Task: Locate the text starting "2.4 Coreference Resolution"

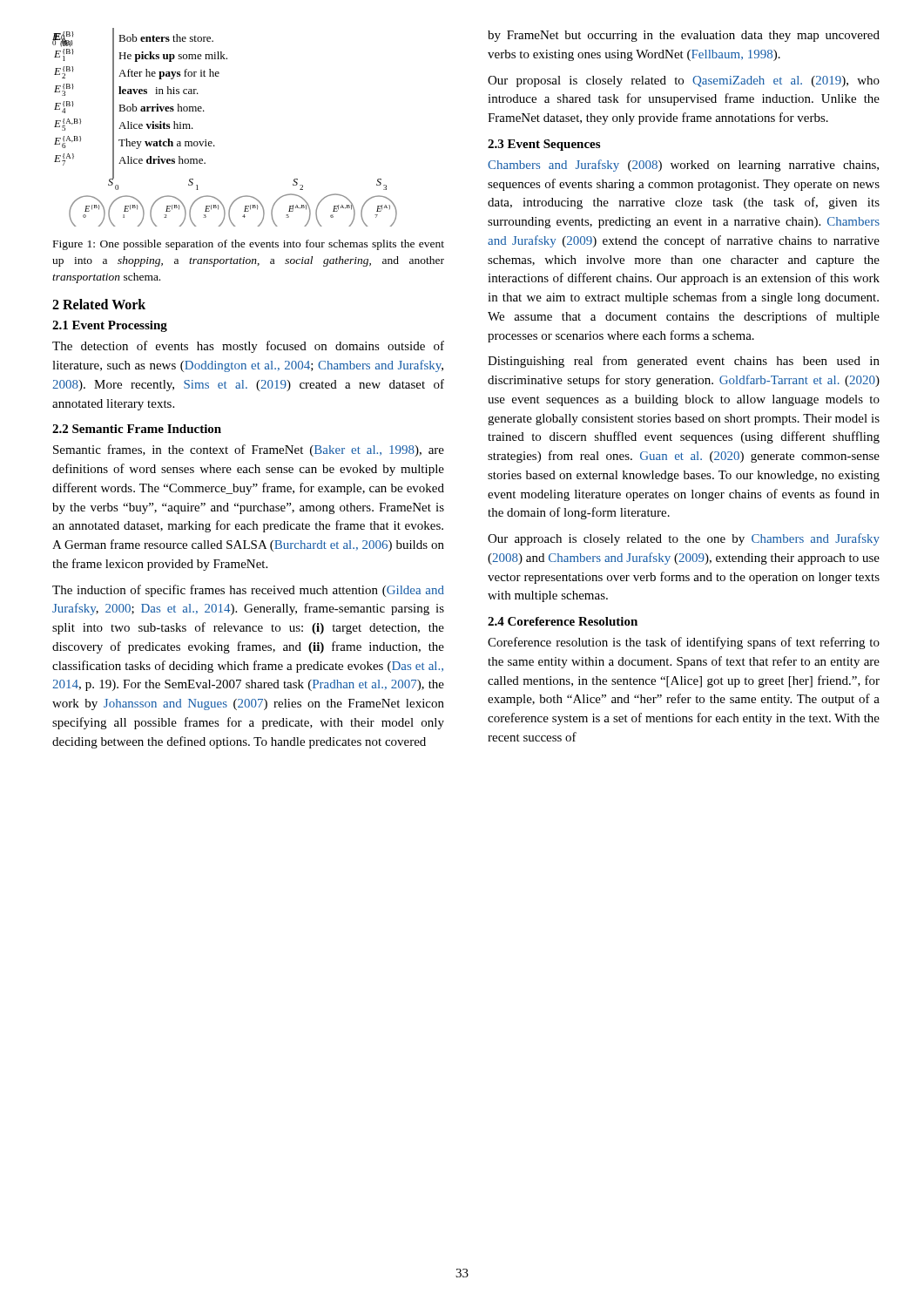Action: 563,621
